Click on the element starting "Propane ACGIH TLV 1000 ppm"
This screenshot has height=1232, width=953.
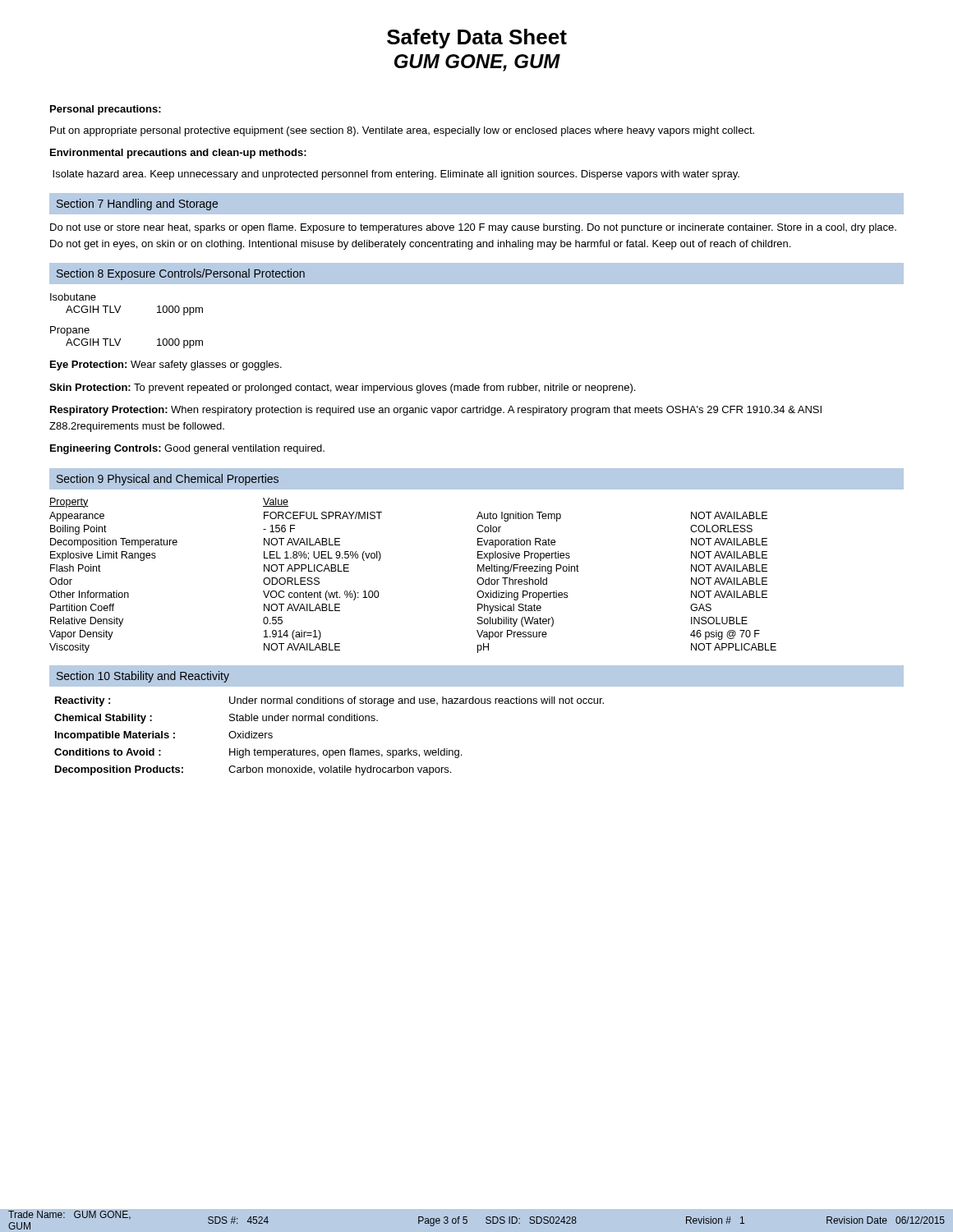coord(70,331)
